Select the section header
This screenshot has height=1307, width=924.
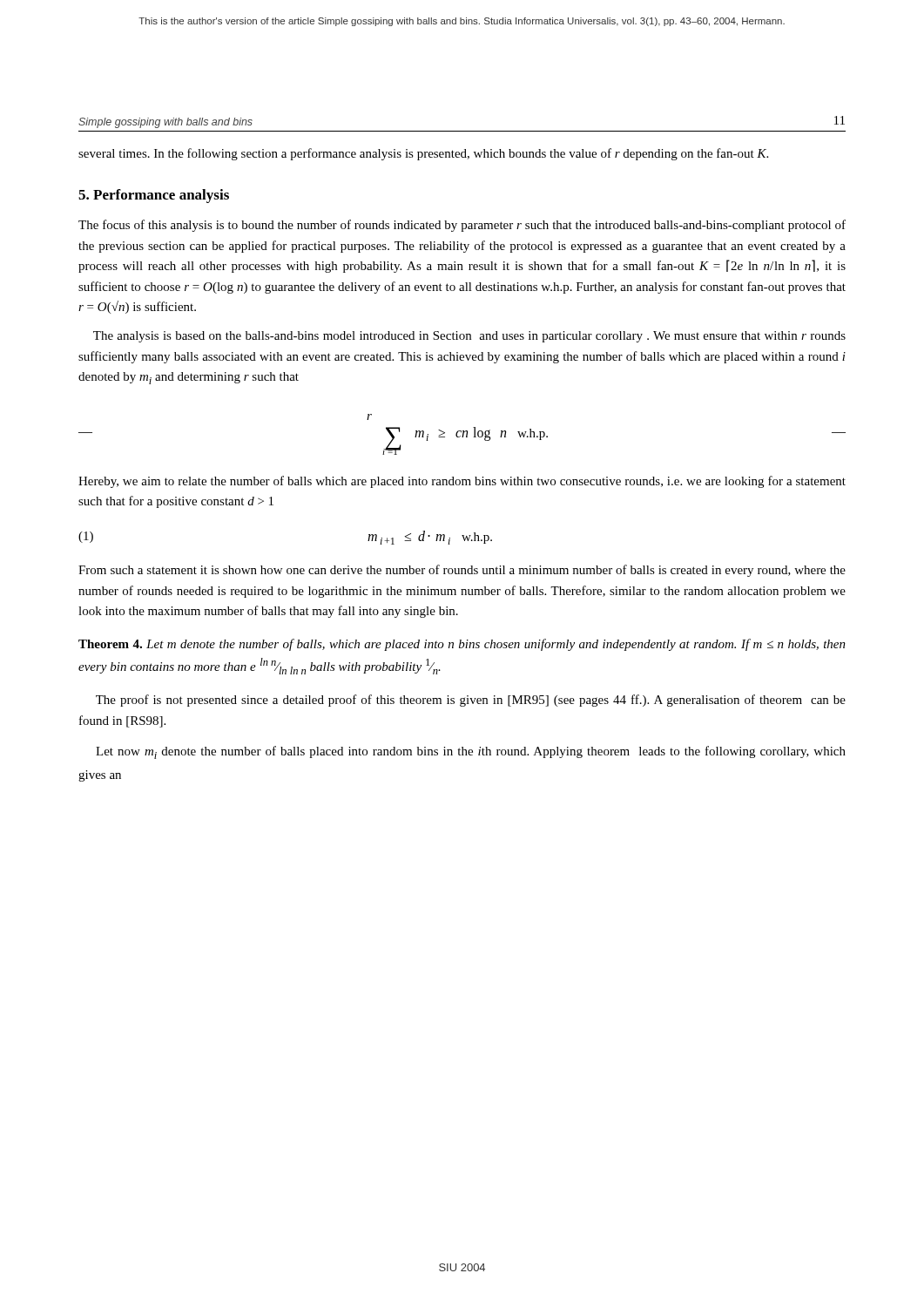tap(154, 195)
